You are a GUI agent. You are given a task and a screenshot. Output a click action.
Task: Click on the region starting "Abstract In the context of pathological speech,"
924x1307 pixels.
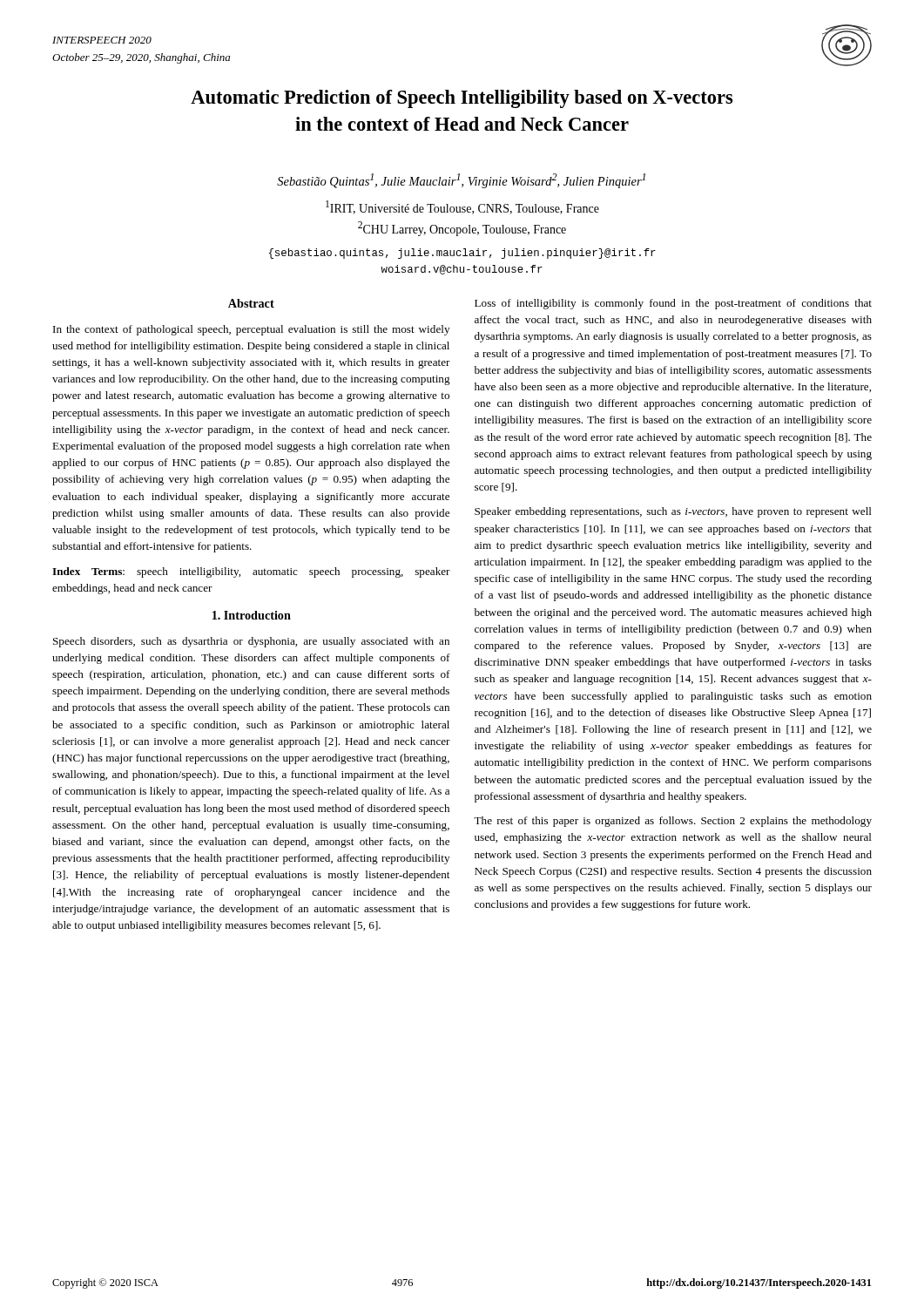point(251,614)
